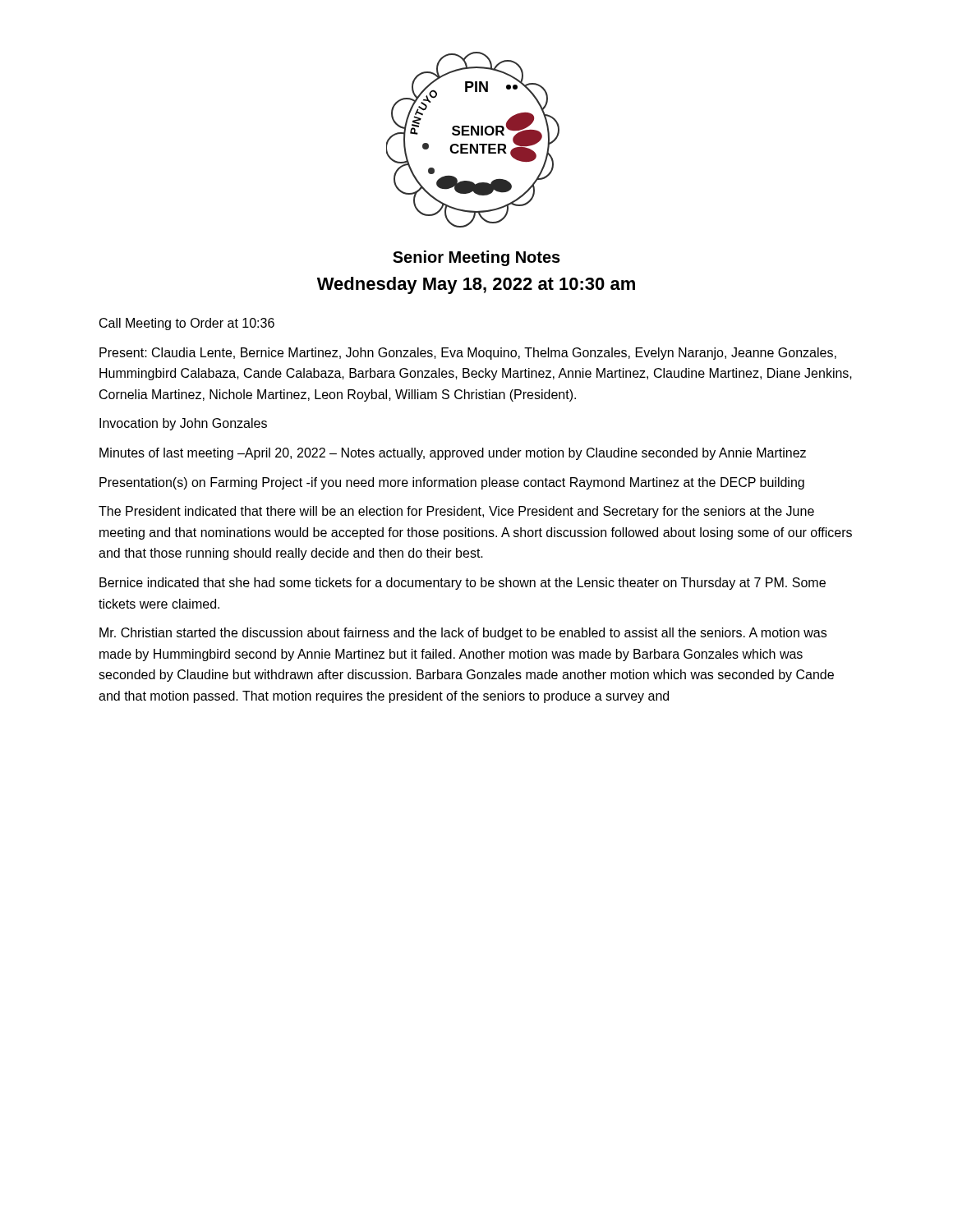Select the passage starting "Senior Meeting Notes"

coord(476,257)
